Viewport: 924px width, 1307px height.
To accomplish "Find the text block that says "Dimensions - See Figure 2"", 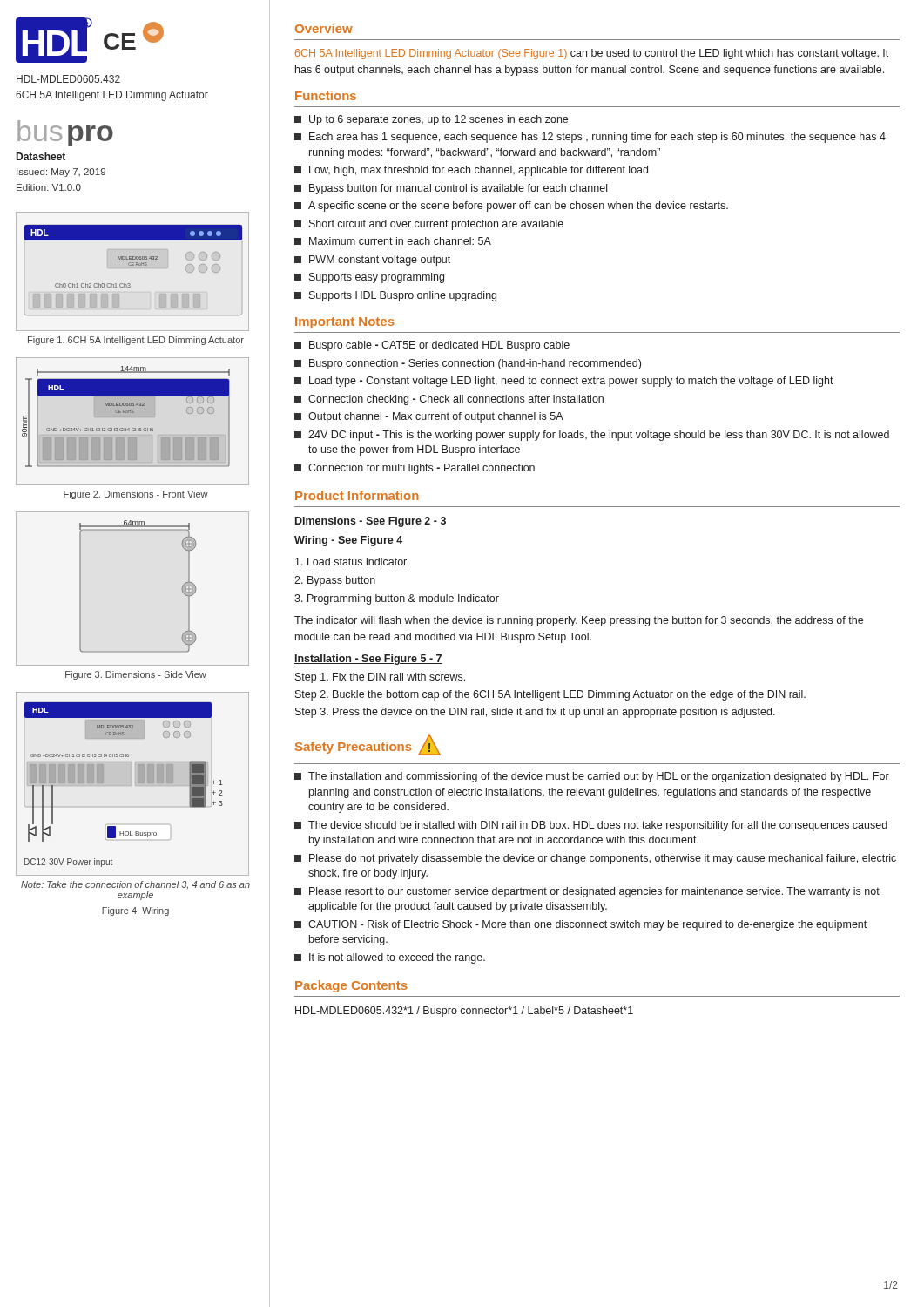I will [x=370, y=531].
